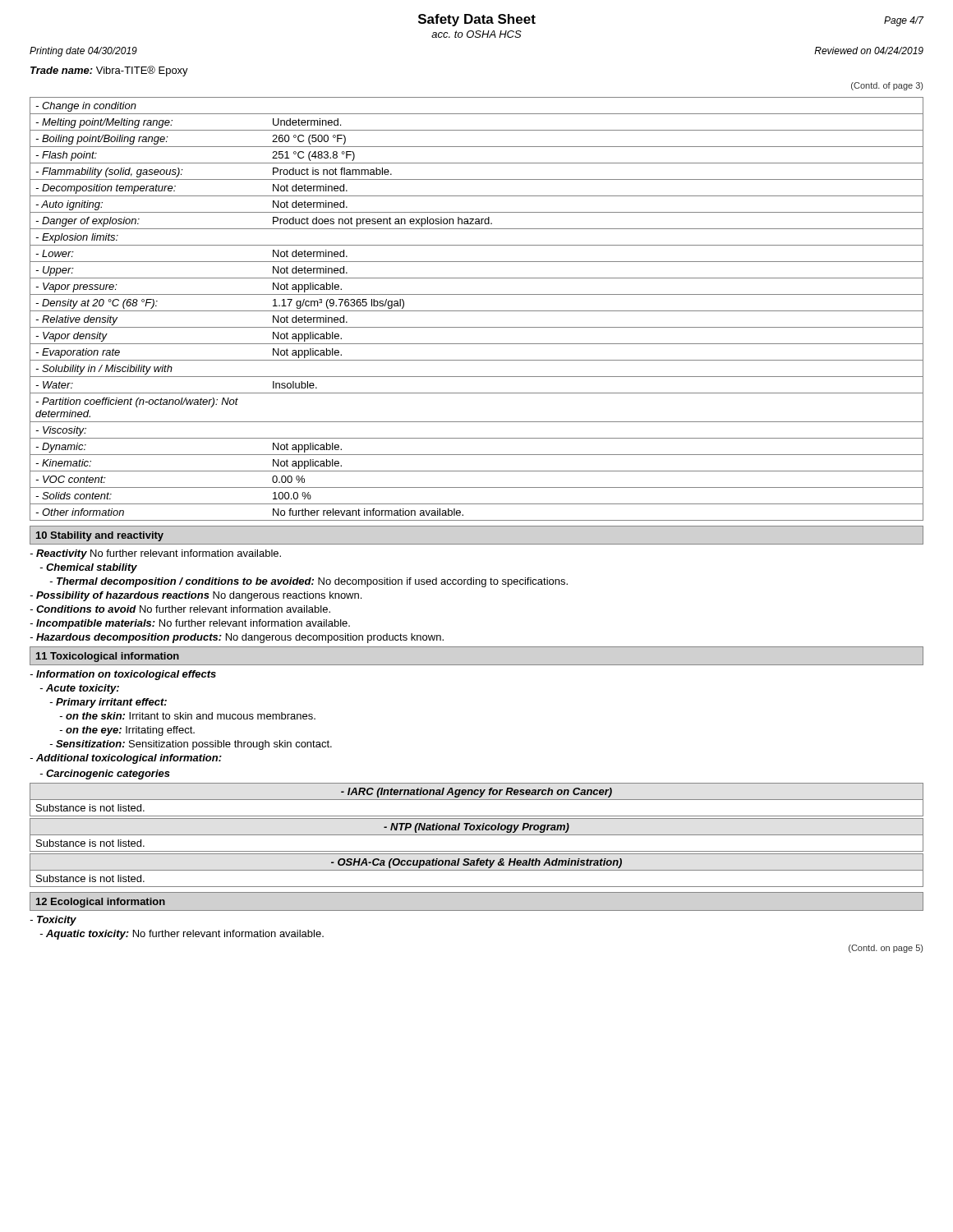
Task: Select the section header that says "11 Toxicological information"
Action: coord(107,656)
